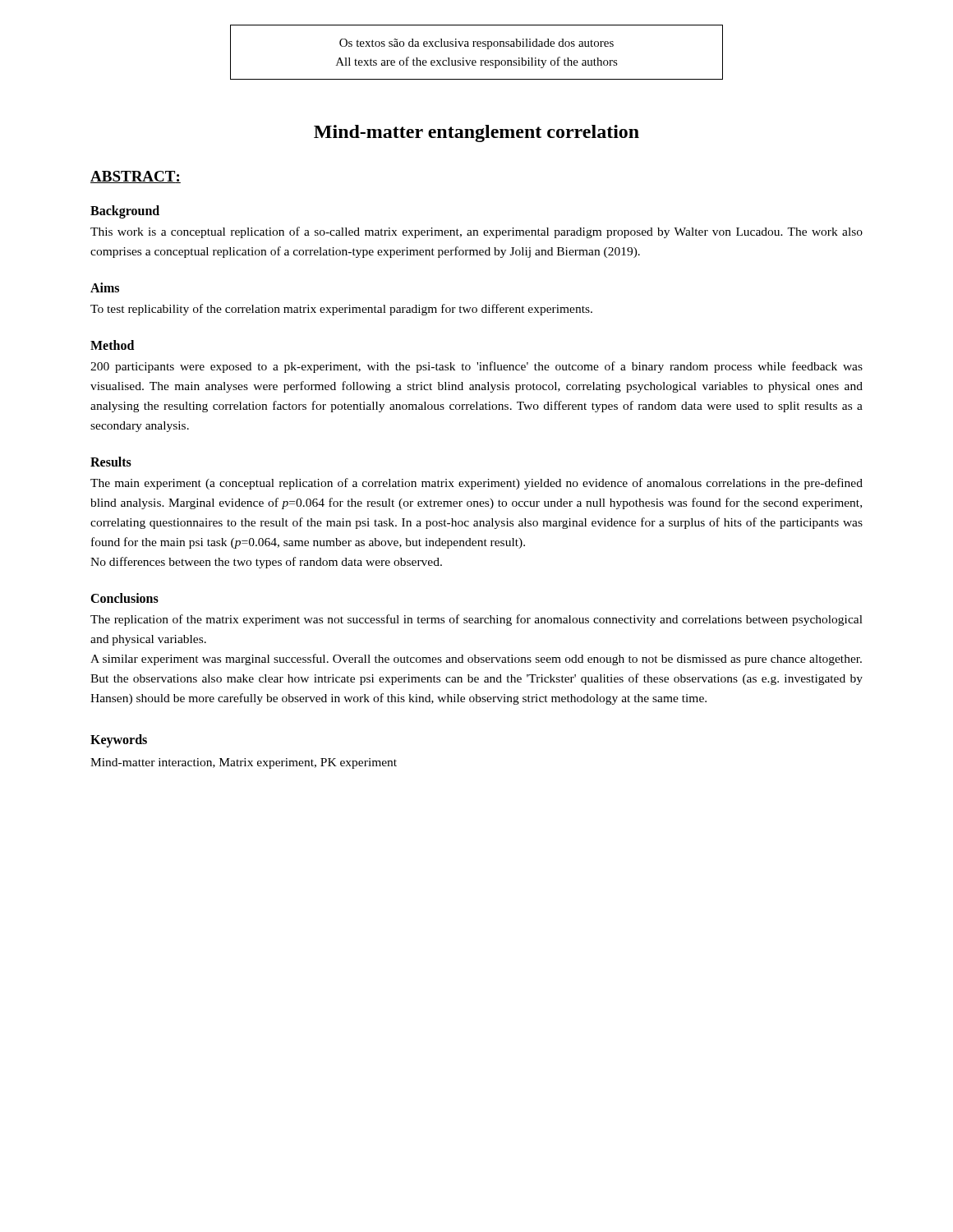
Task: Locate the passage starting "This work is a"
Action: pos(476,241)
